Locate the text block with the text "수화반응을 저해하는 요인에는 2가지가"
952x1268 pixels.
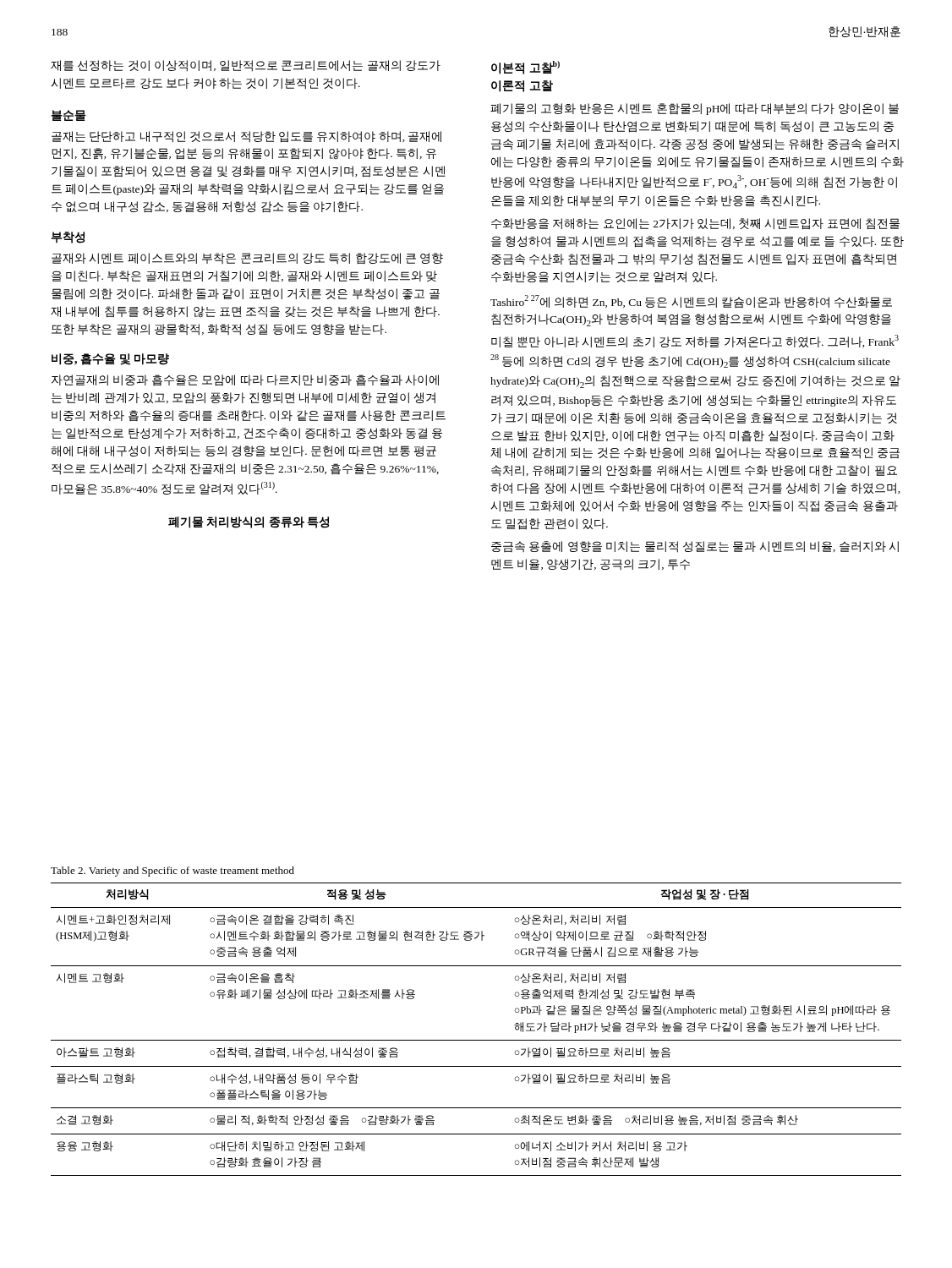coord(698,251)
